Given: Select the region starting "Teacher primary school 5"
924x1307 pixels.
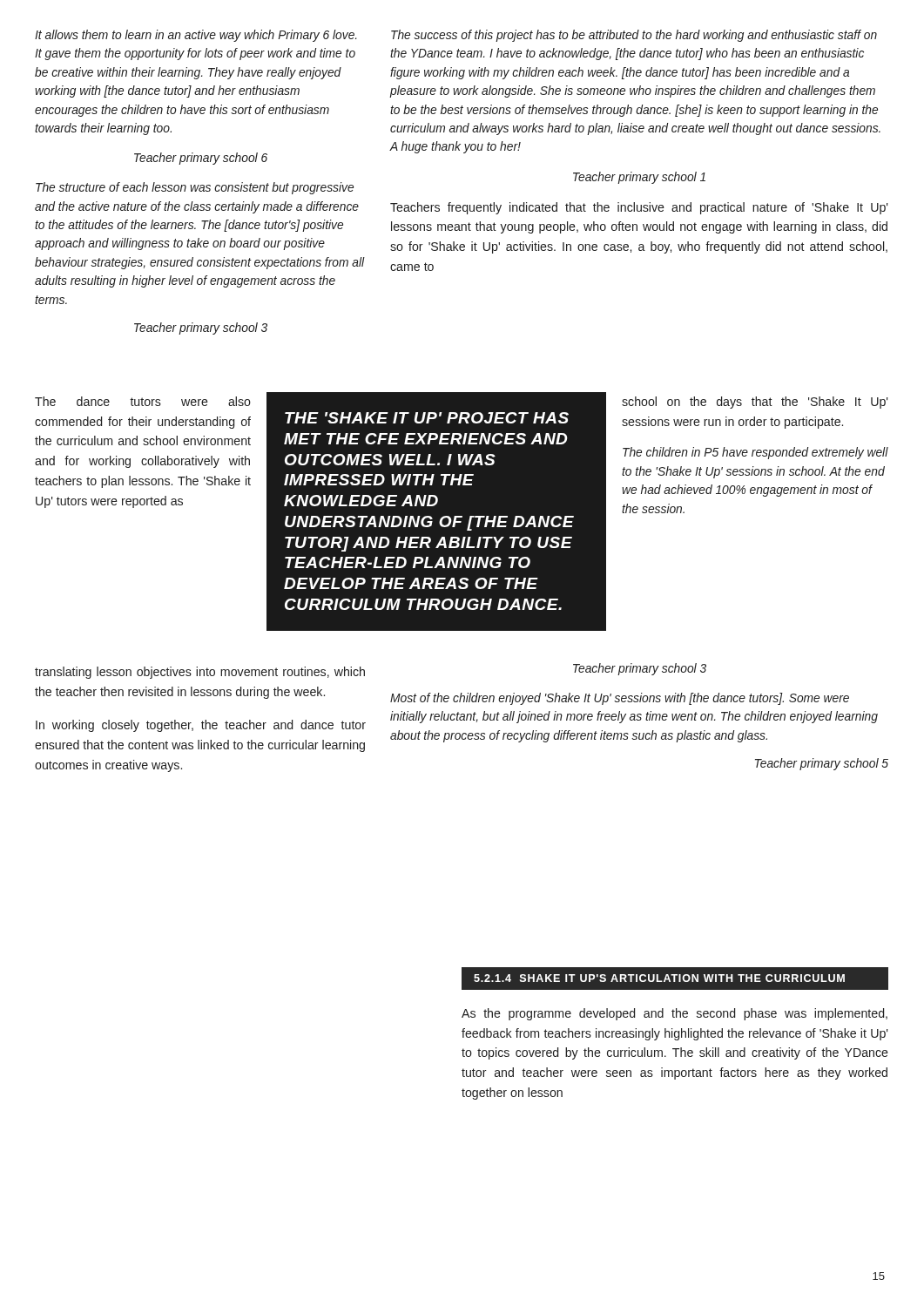Looking at the screenshot, I should 821,764.
